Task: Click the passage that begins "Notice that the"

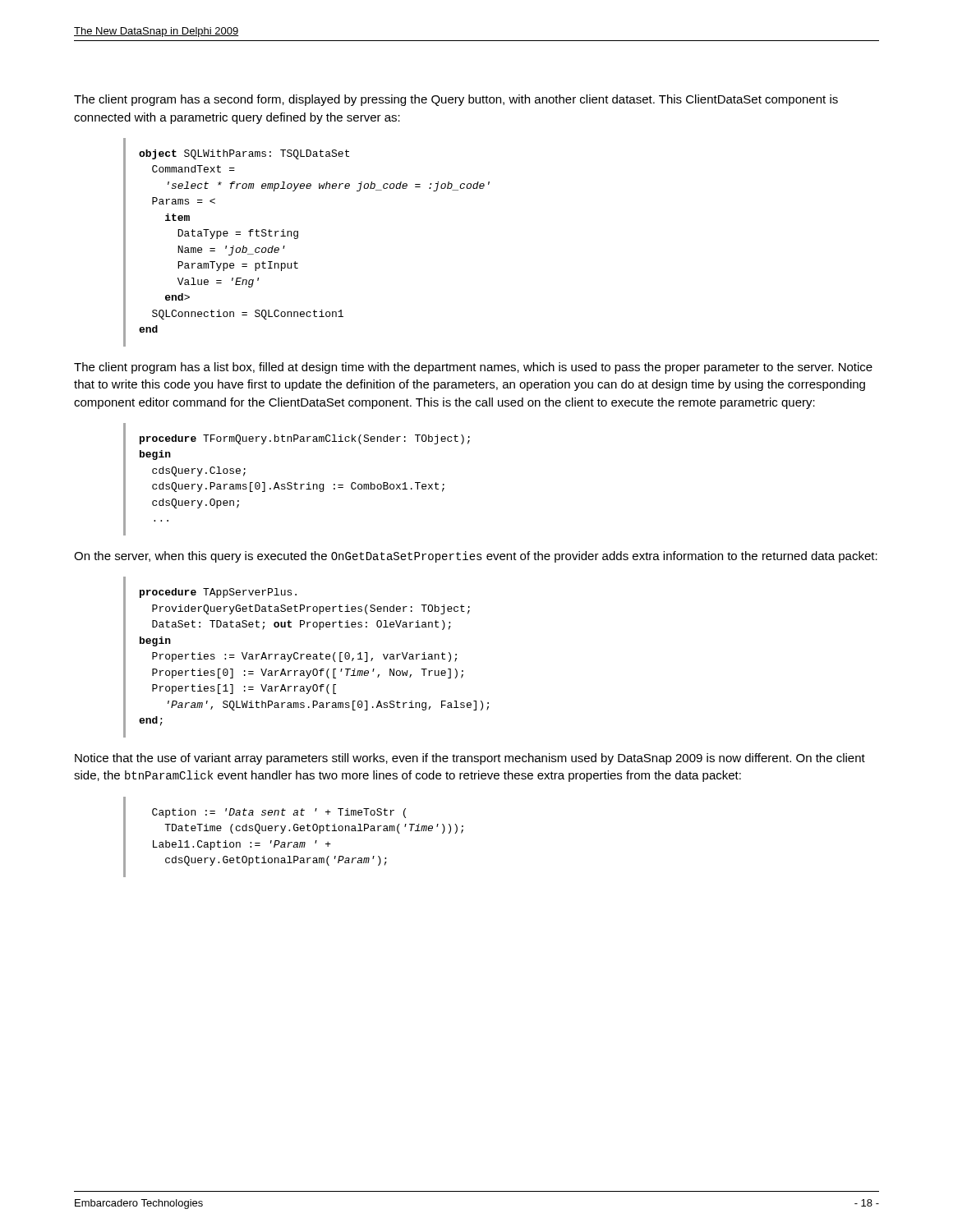Action: tap(476, 767)
